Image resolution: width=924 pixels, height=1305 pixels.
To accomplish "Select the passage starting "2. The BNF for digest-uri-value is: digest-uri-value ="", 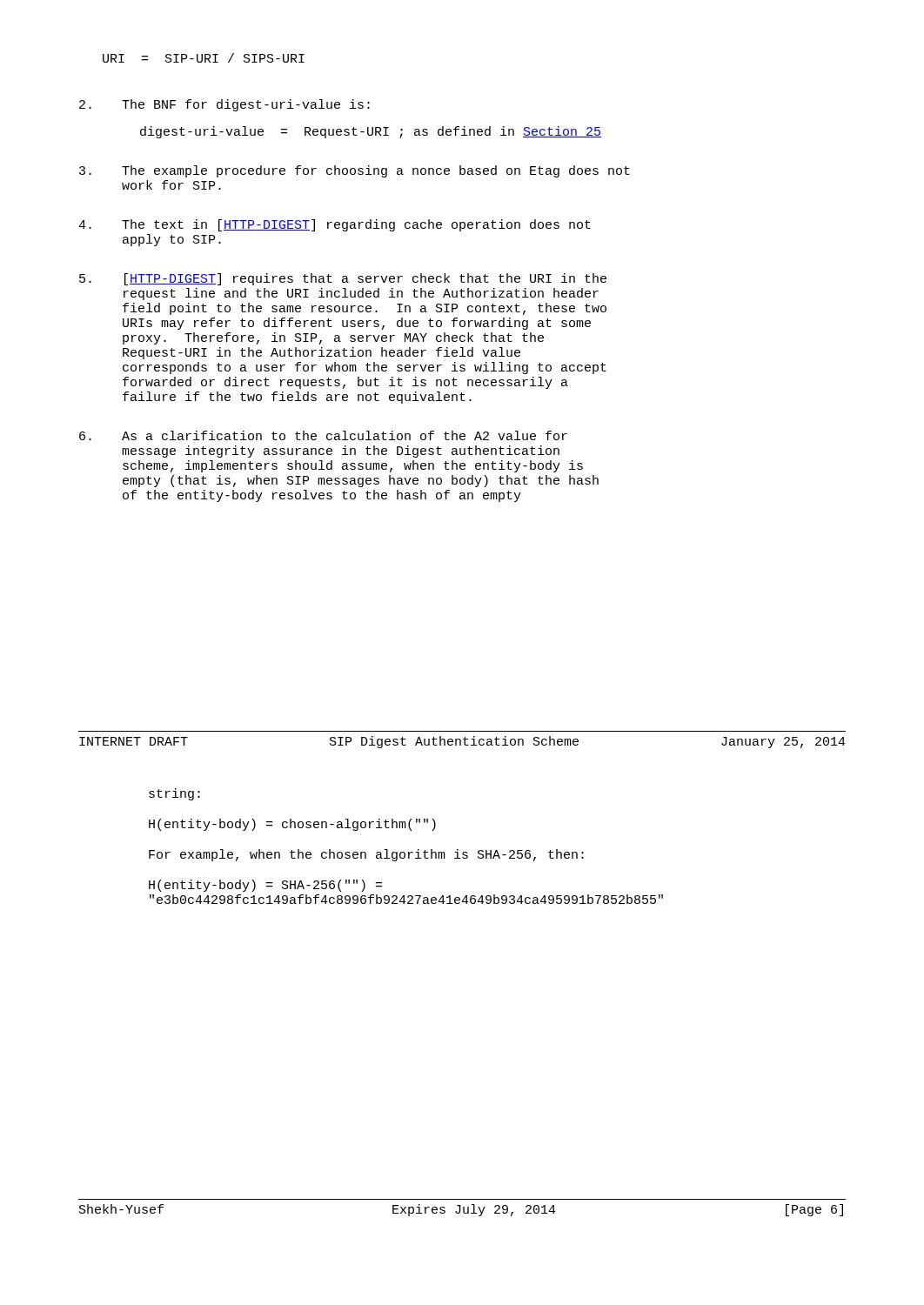I will pyautogui.click(x=340, y=119).
